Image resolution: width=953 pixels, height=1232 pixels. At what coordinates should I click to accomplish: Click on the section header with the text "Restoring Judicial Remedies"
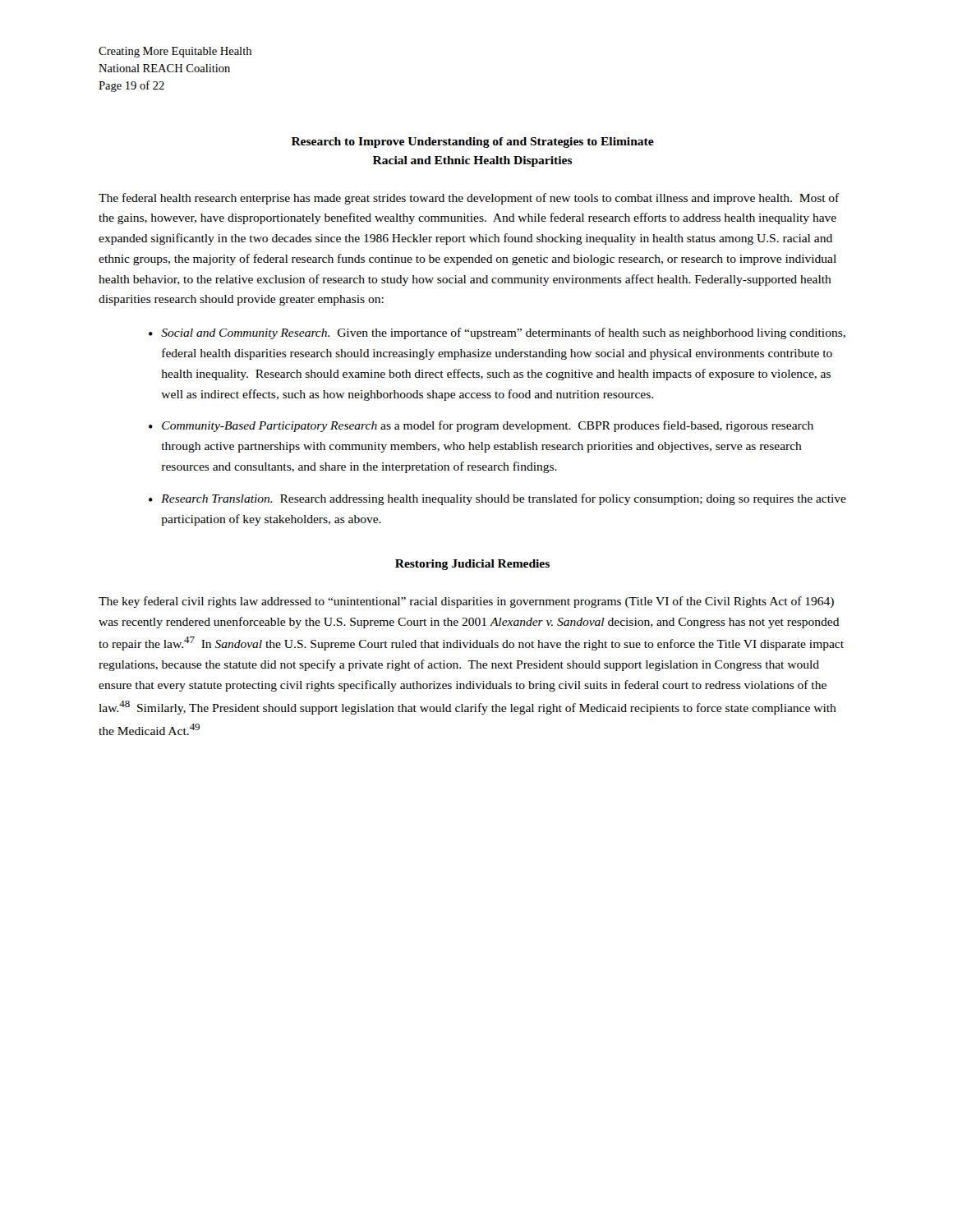[472, 563]
